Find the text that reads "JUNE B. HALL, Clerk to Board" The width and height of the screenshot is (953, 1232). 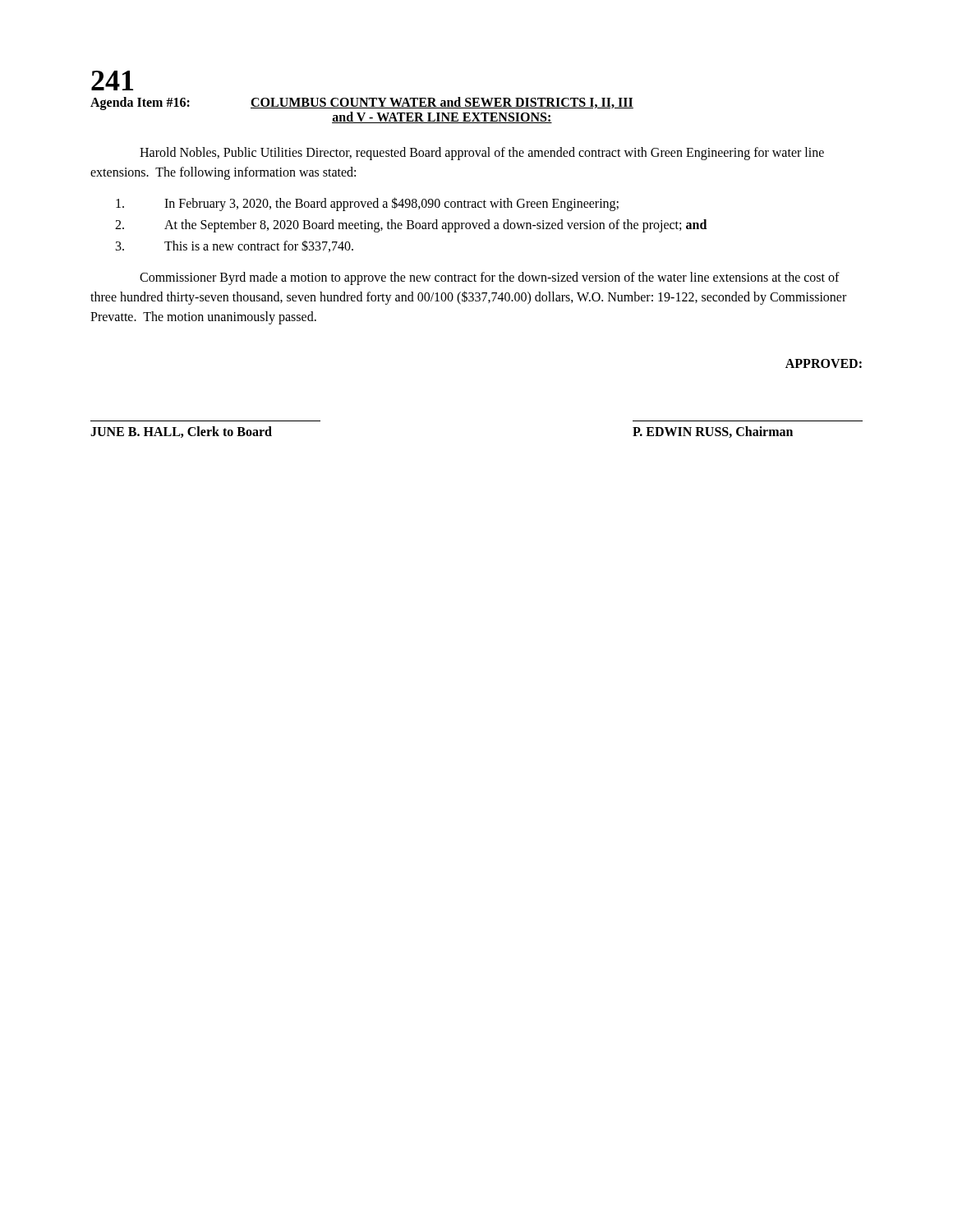(205, 430)
